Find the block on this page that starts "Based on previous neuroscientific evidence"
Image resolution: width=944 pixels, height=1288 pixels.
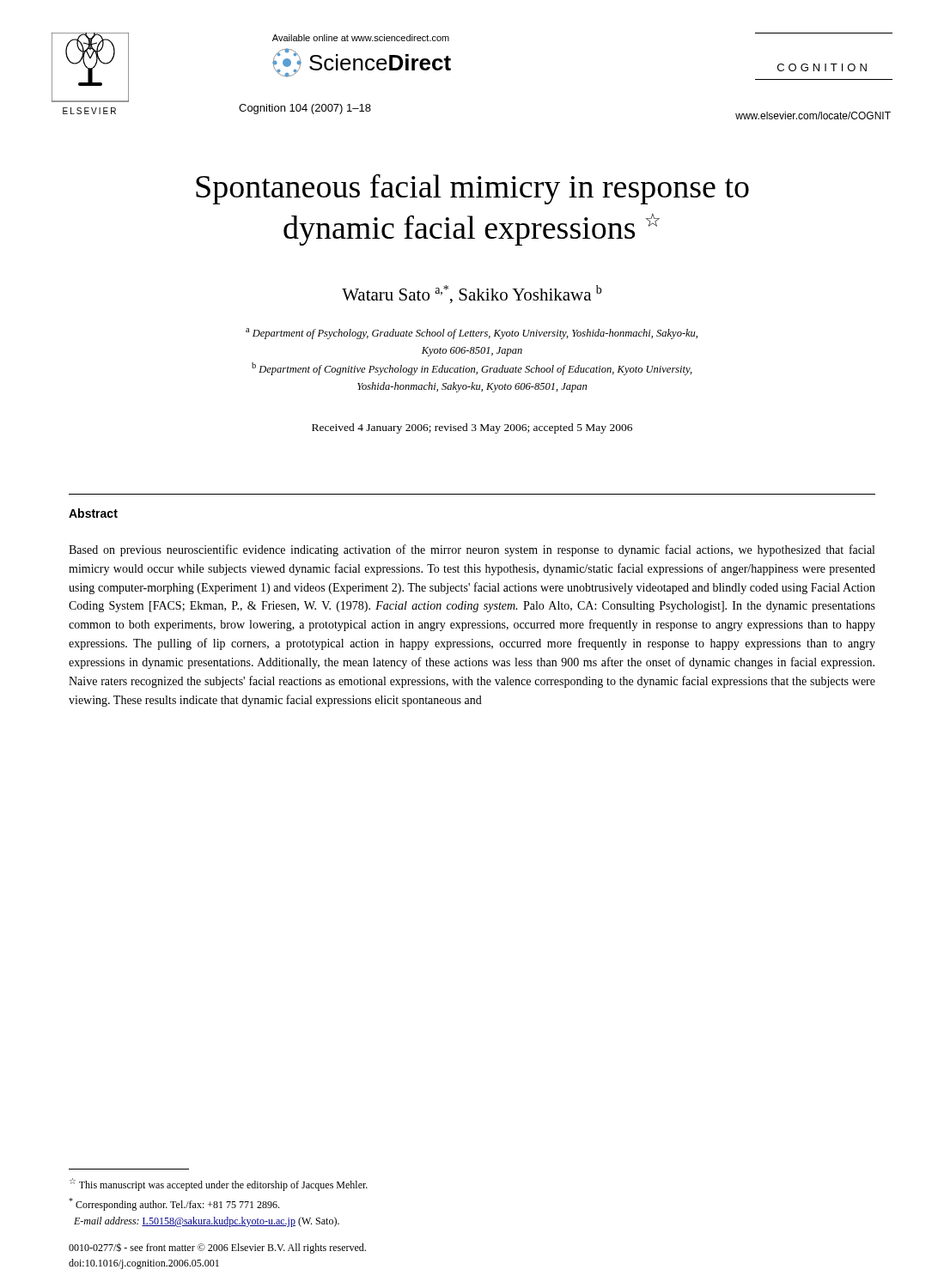472,625
